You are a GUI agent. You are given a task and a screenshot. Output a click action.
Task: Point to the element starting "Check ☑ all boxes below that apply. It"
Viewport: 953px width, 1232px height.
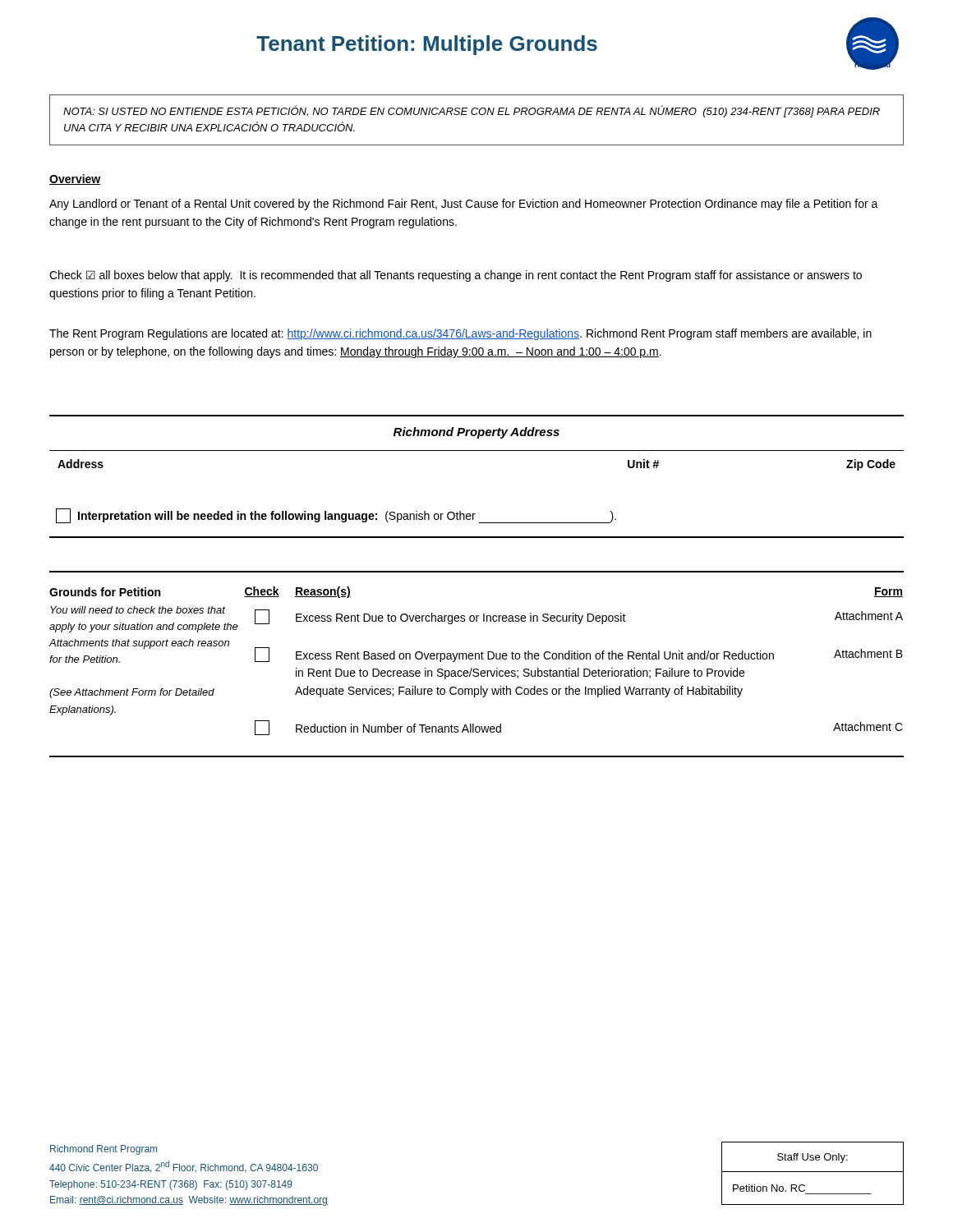click(456, 284)
